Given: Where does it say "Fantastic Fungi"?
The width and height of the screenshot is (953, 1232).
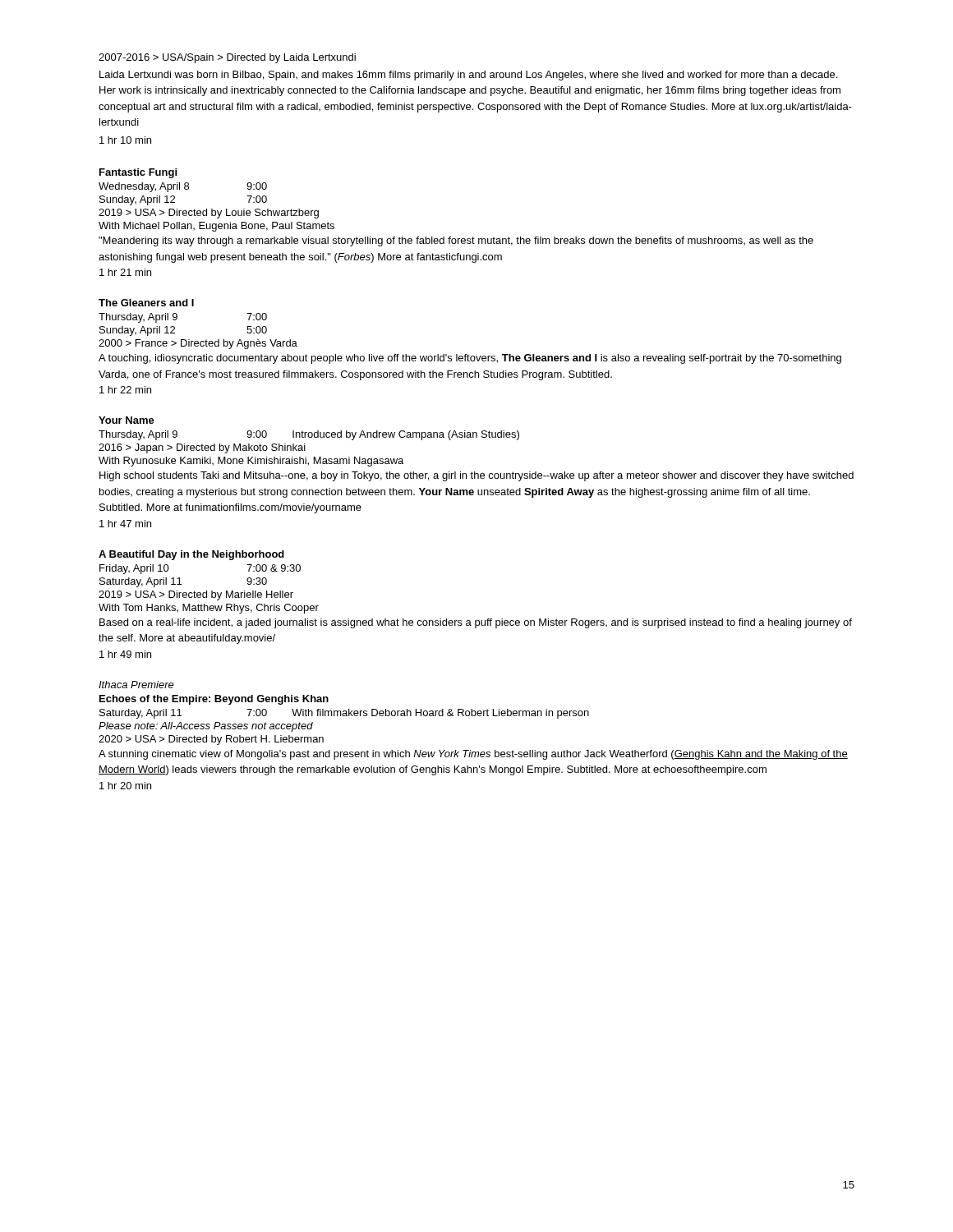Looking at the screenshot, I should (138, 172).
